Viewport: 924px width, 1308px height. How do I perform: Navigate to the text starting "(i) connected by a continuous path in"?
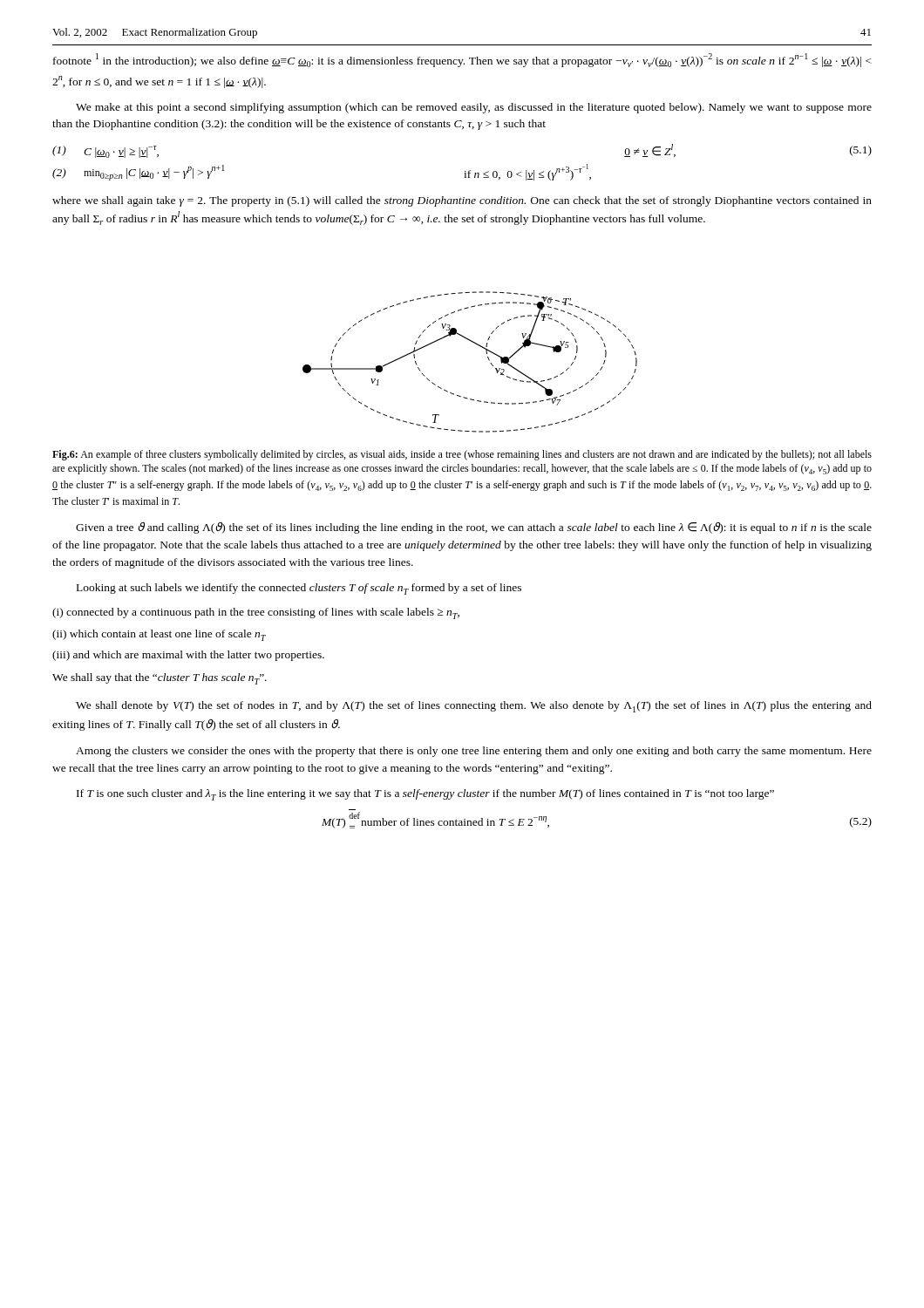click(256, 613)
